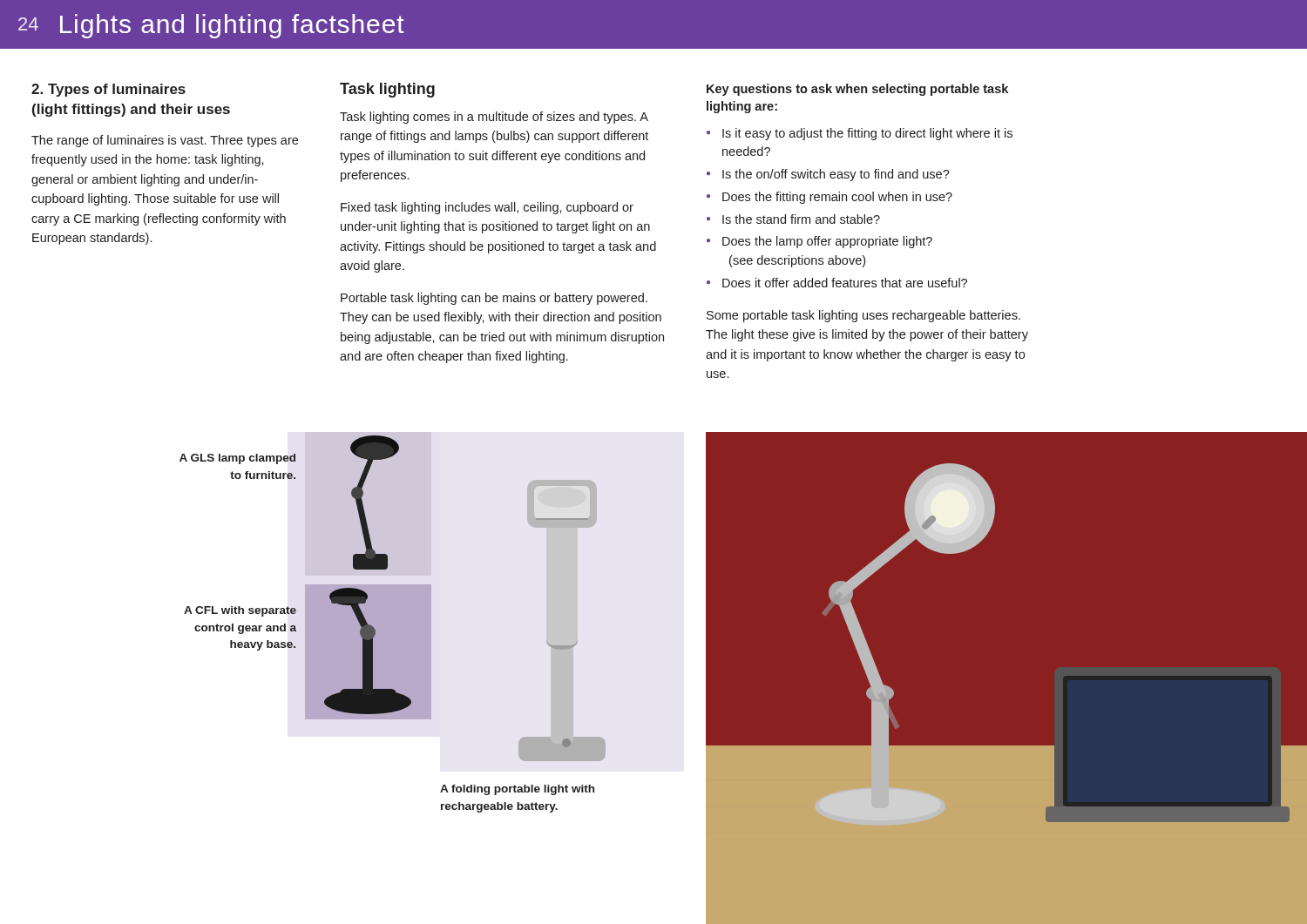This screenshot has width=1307, height=924.
Task: Locate the caption that says "A folding portable light withrechargeable battery."
Action: pos(518,797)
